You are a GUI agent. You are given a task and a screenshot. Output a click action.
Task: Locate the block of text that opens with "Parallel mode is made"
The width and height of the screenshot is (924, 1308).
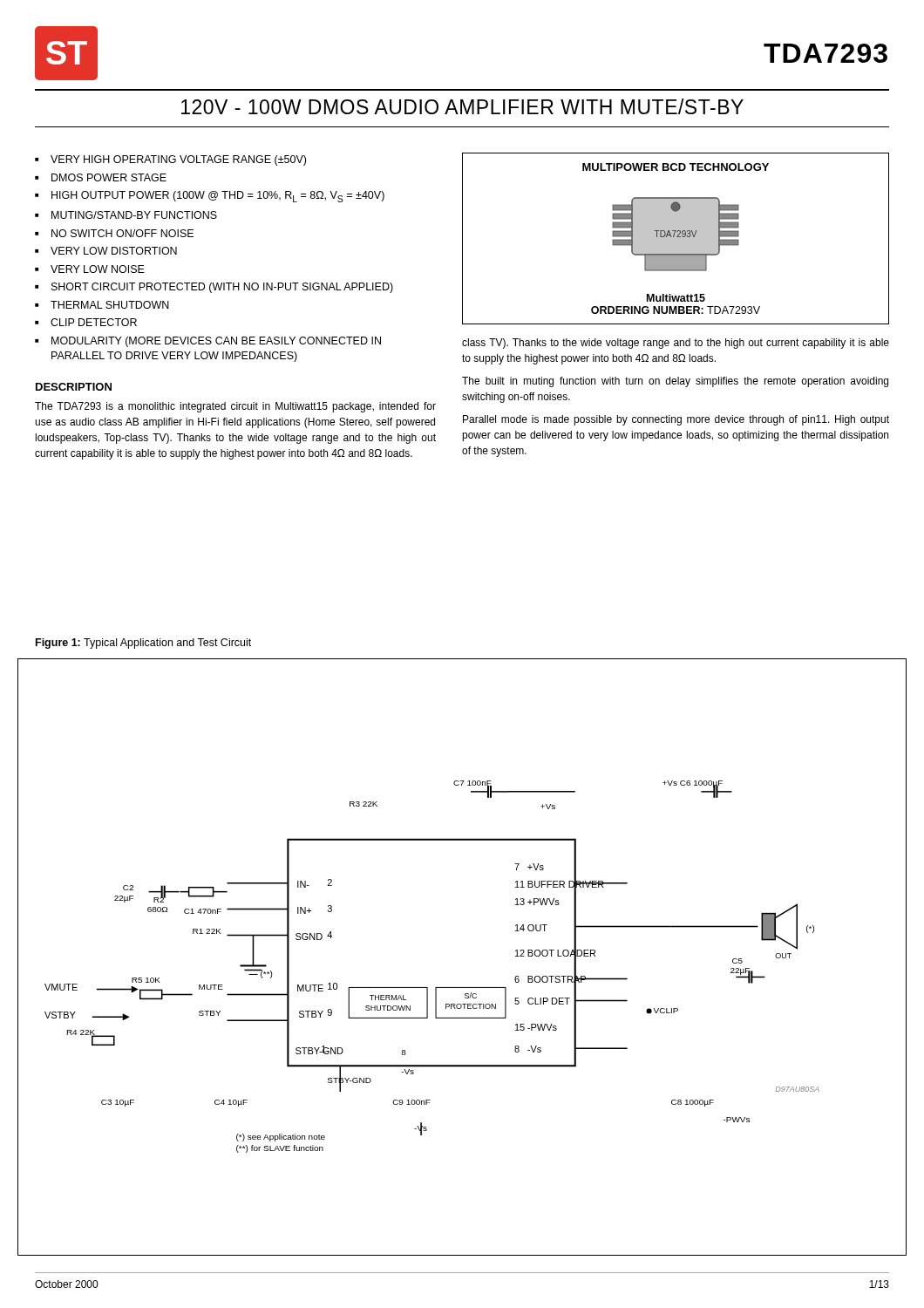click(676, 435)
